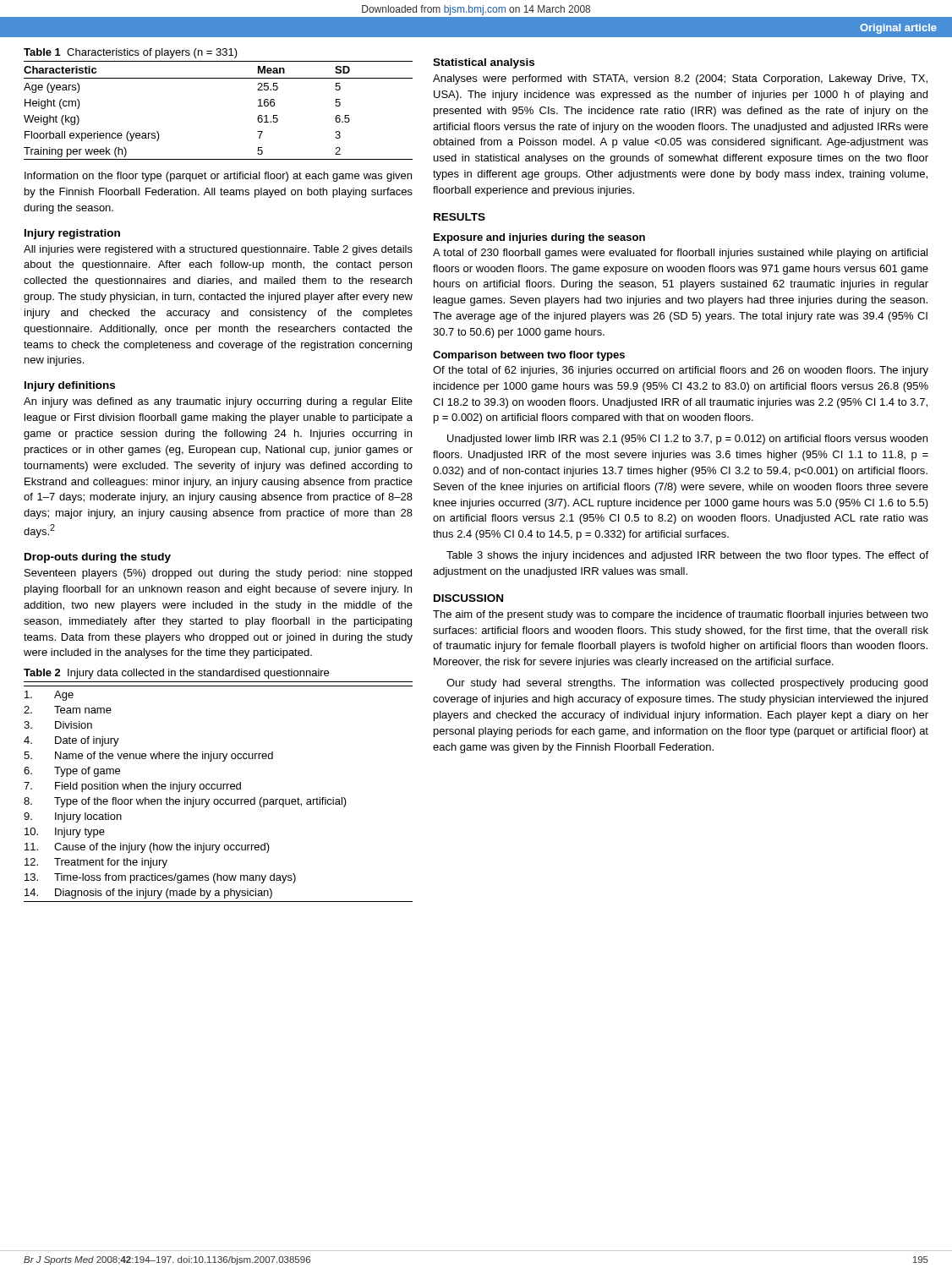Screen dimensions: 1268x952
Task: Select the text starting "Of the total of 62"
Action: (x=681, y=394)
